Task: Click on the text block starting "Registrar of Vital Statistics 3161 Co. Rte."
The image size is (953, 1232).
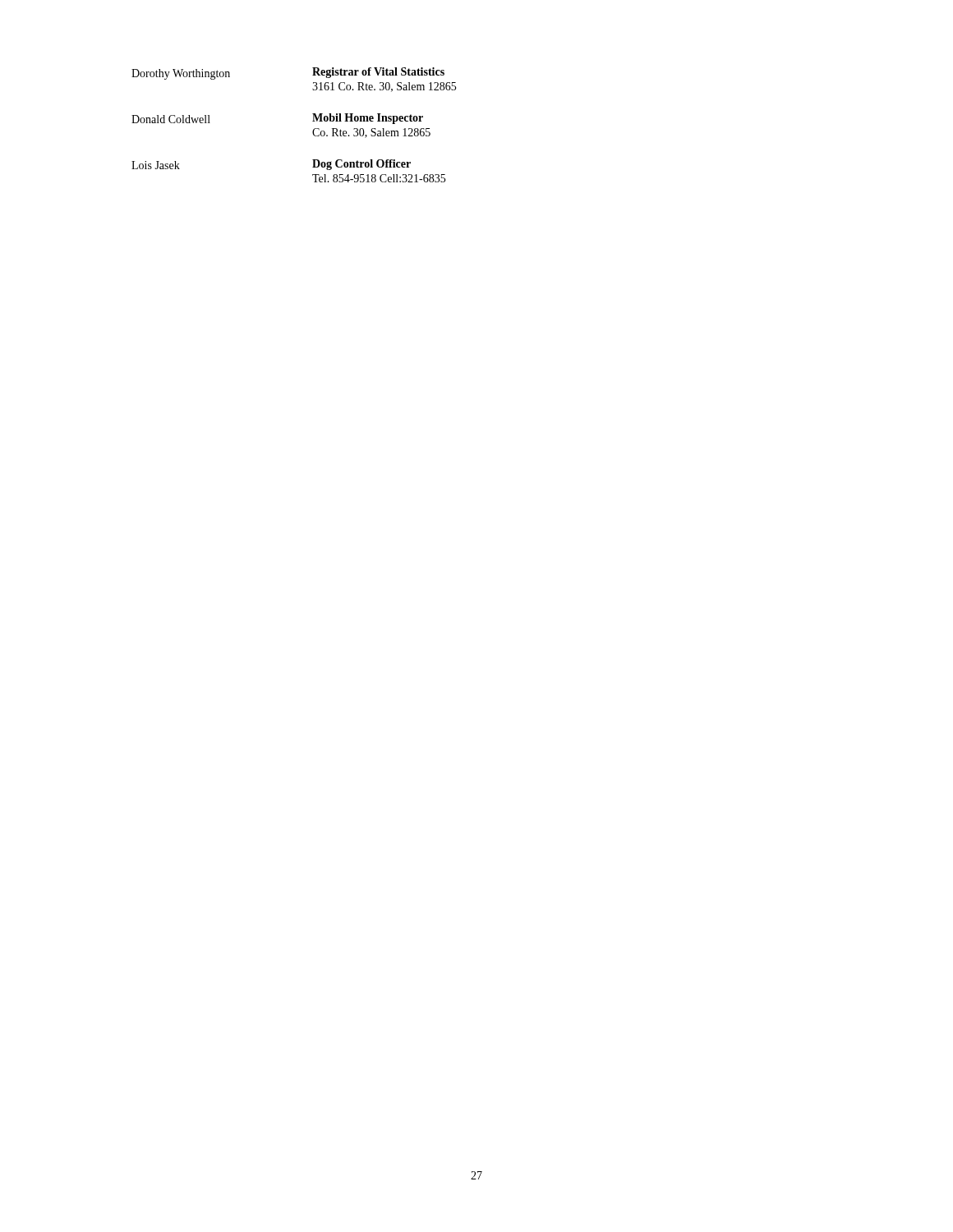Action: click(x=378, y=73)
